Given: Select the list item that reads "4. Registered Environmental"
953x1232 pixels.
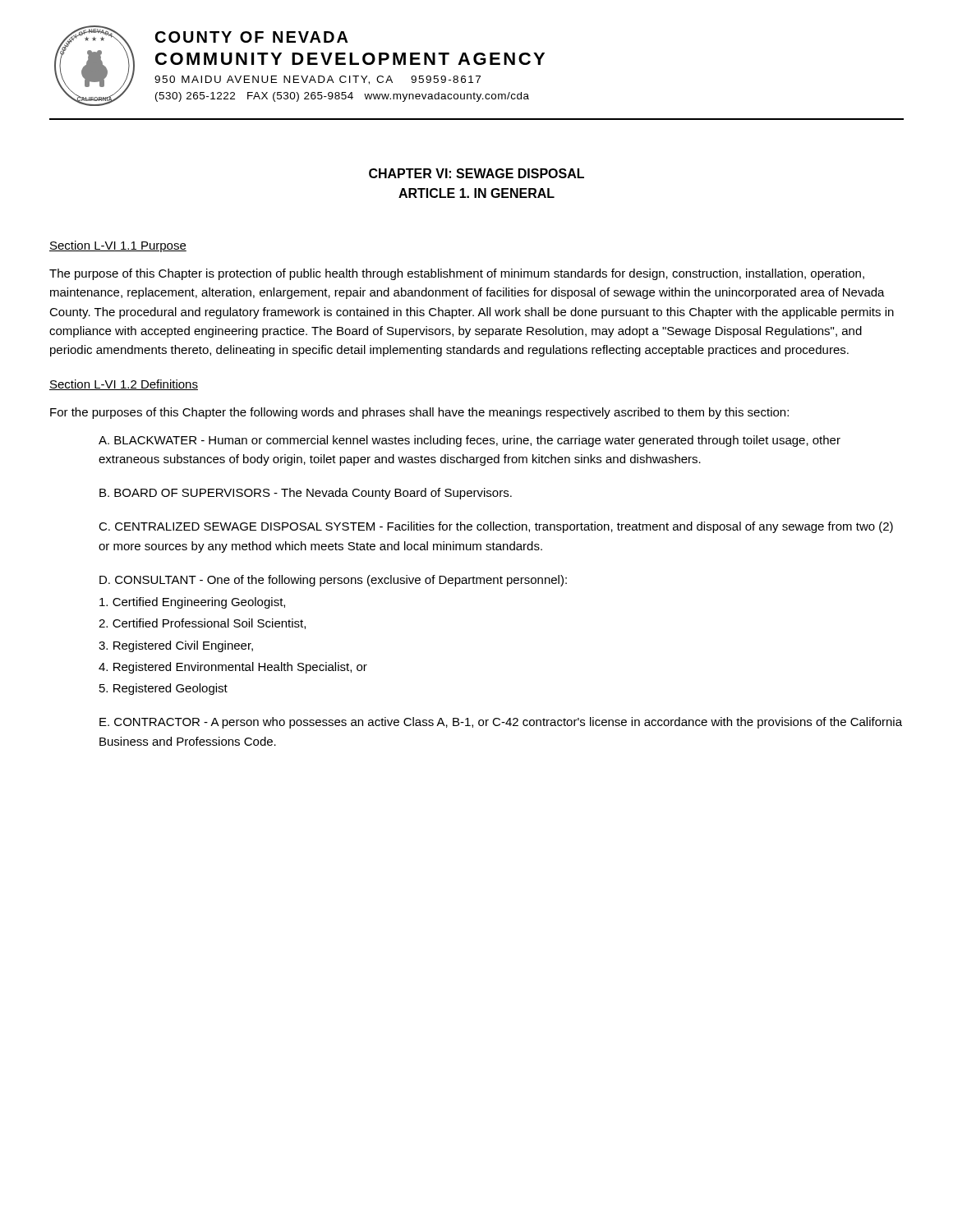Looking at the screenshot, I should point(233,666).
